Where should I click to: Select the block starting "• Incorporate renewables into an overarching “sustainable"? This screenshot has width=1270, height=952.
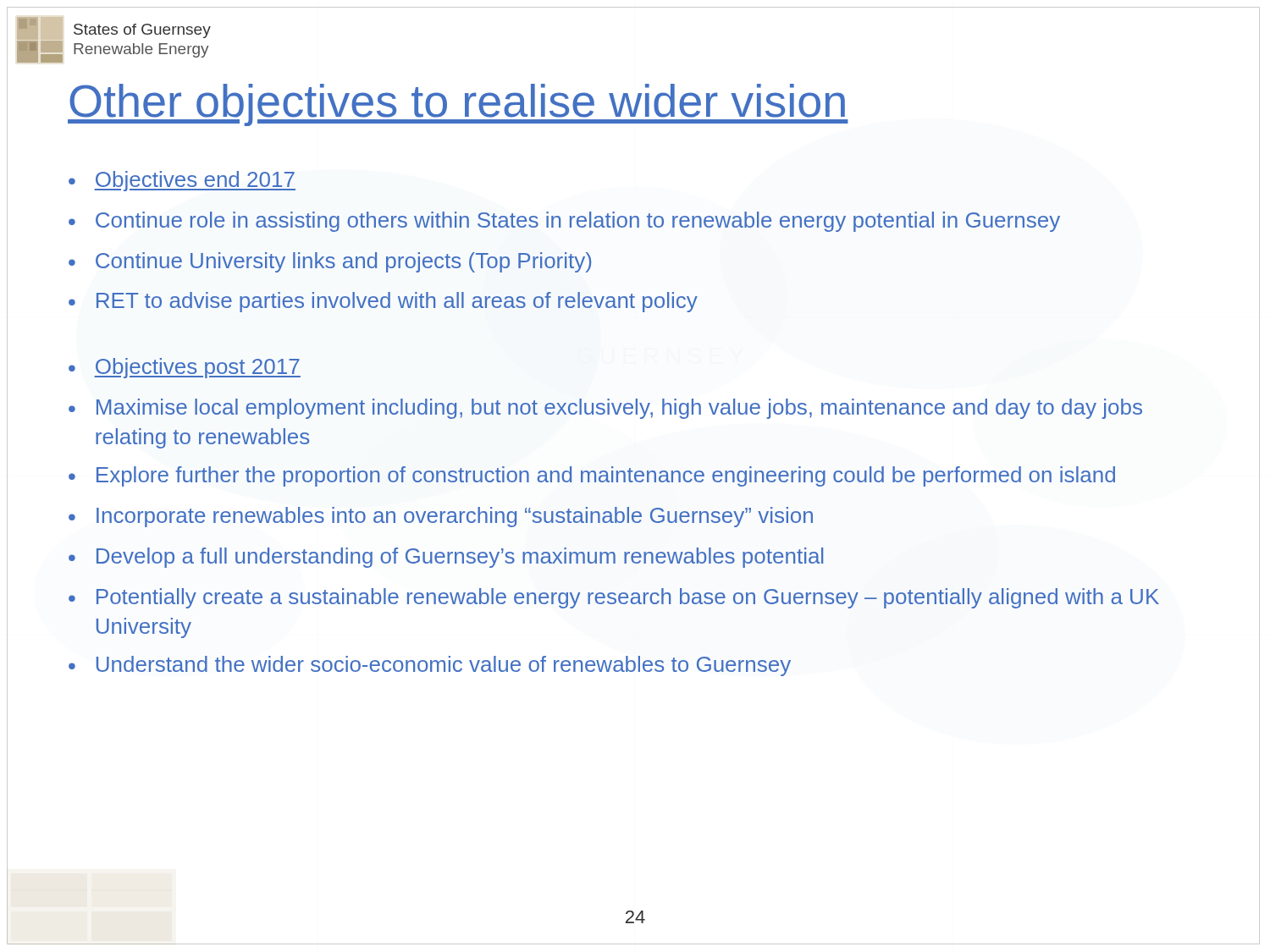coord(635,517)
